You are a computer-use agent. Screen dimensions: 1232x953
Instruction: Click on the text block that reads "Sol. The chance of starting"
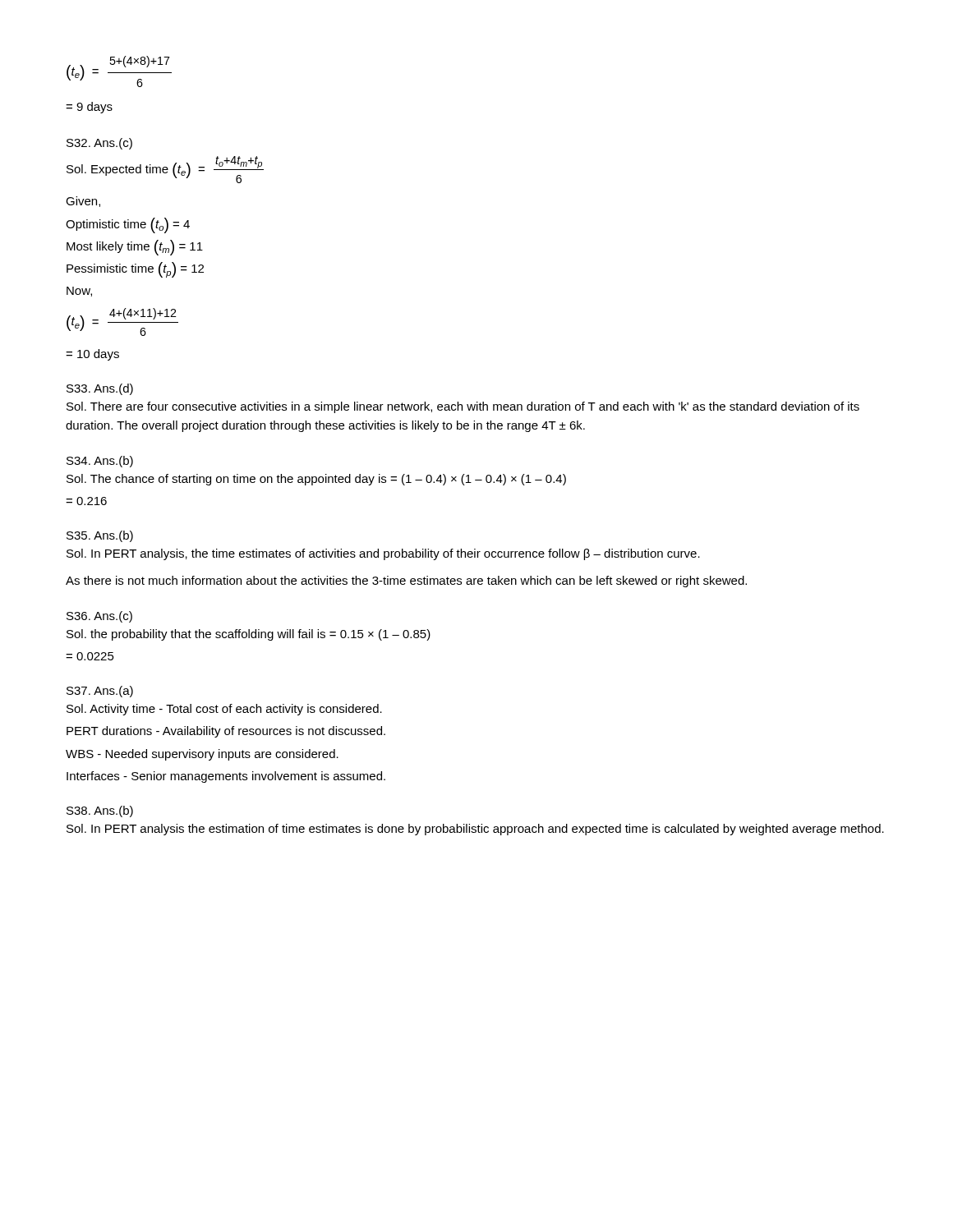point(476,489)
